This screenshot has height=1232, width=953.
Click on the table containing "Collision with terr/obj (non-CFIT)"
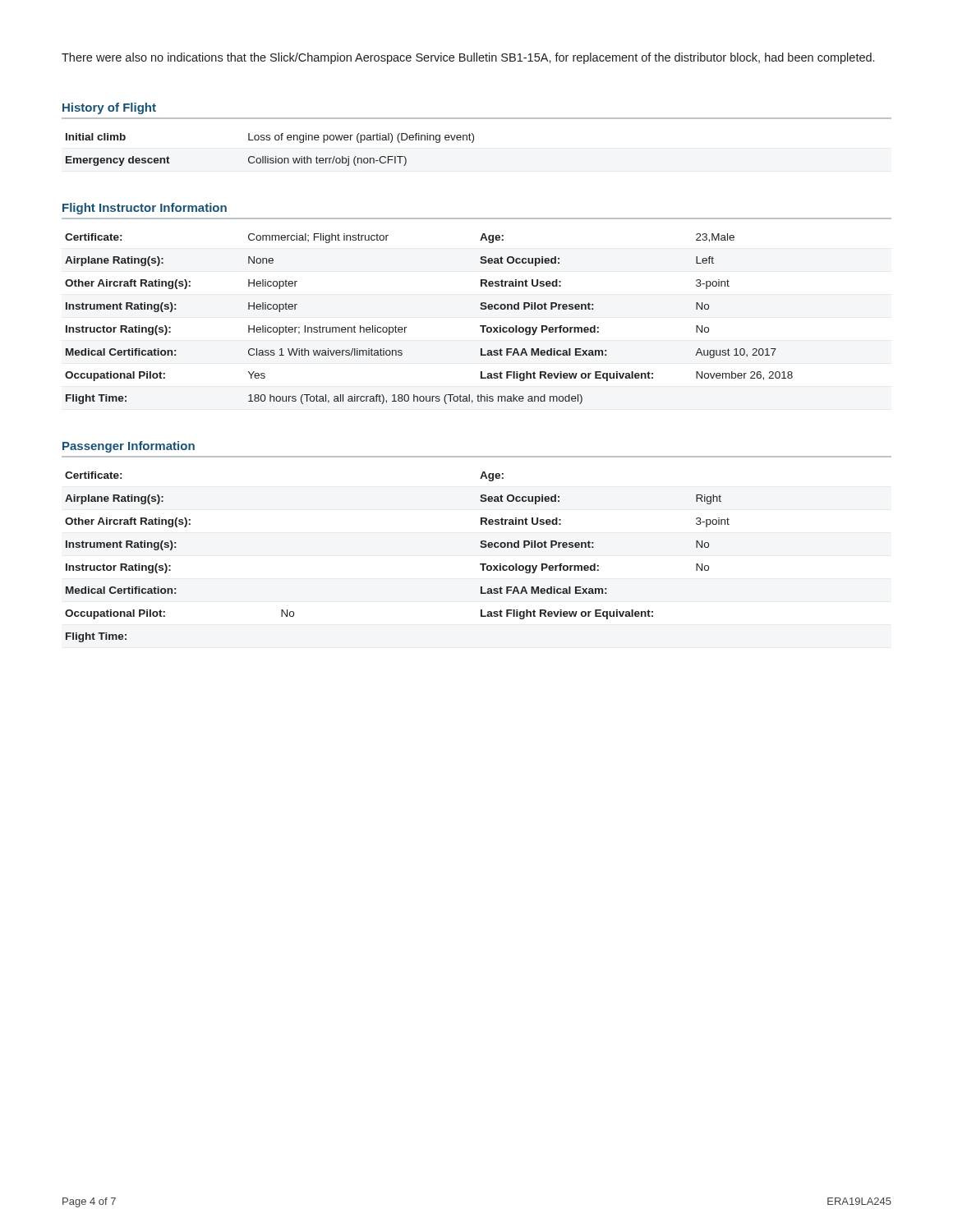(476, 148)
